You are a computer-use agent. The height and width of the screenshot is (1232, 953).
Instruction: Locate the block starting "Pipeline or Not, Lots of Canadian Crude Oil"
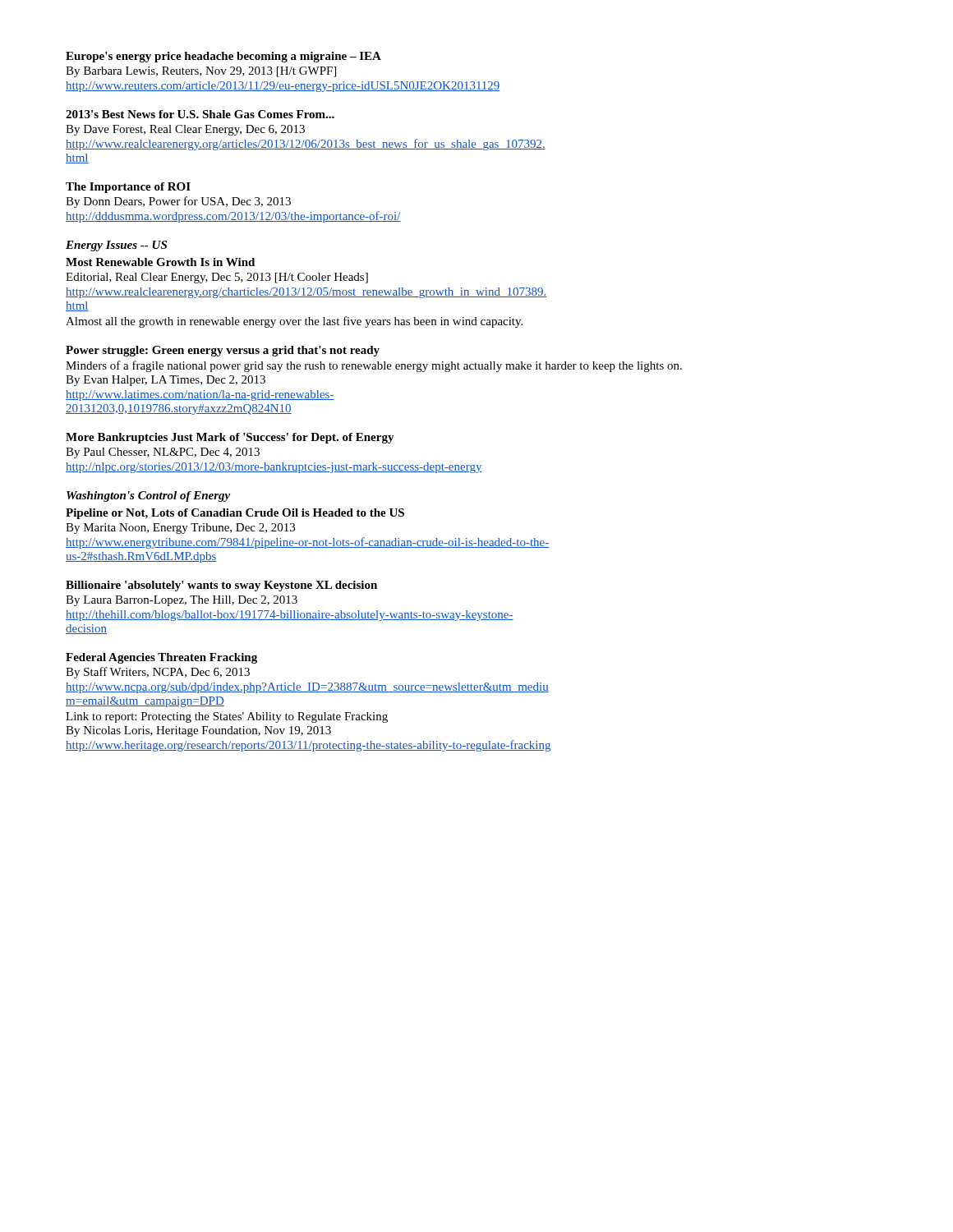point(476,534)
